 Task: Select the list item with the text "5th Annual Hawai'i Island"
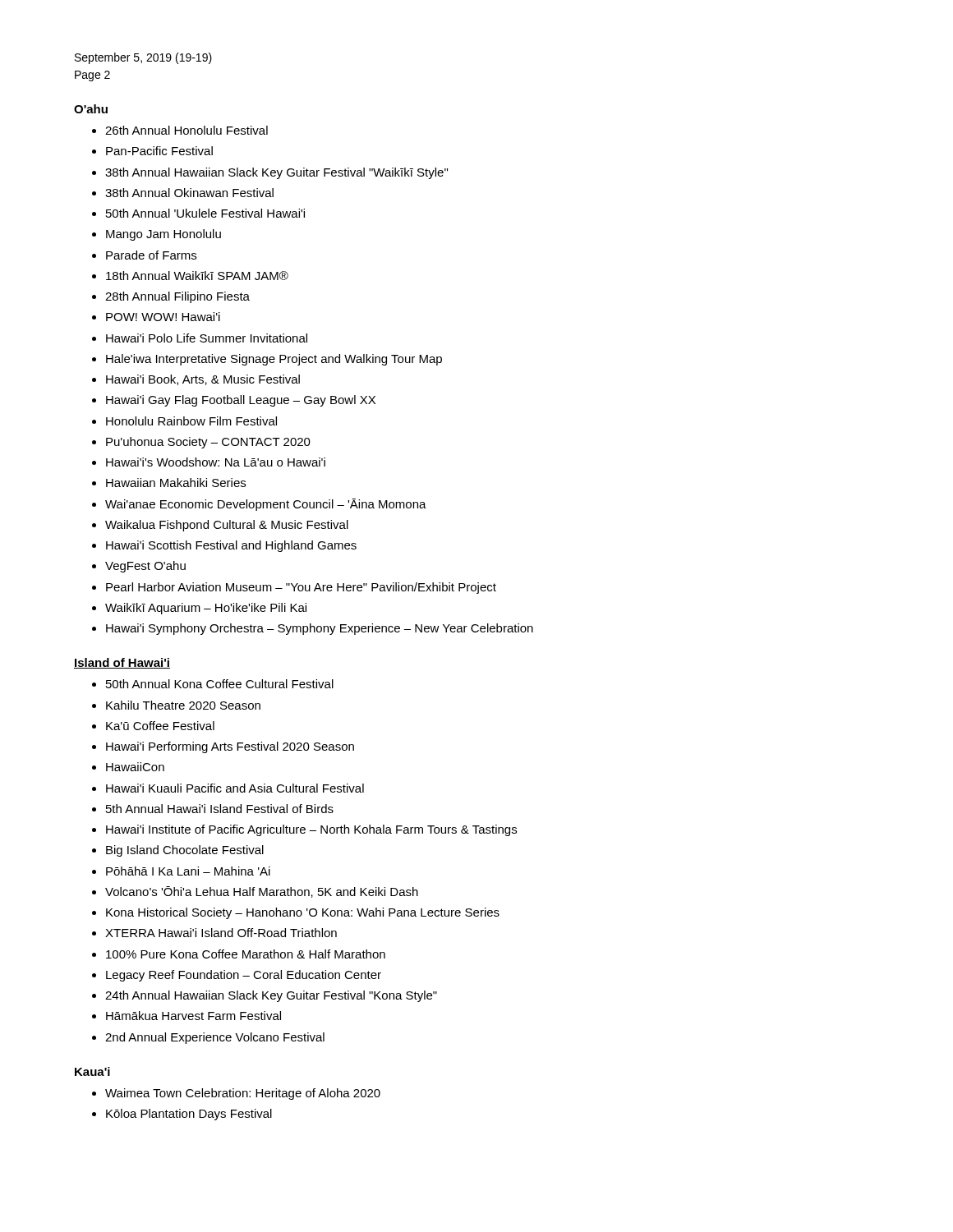tap(219, 808)
